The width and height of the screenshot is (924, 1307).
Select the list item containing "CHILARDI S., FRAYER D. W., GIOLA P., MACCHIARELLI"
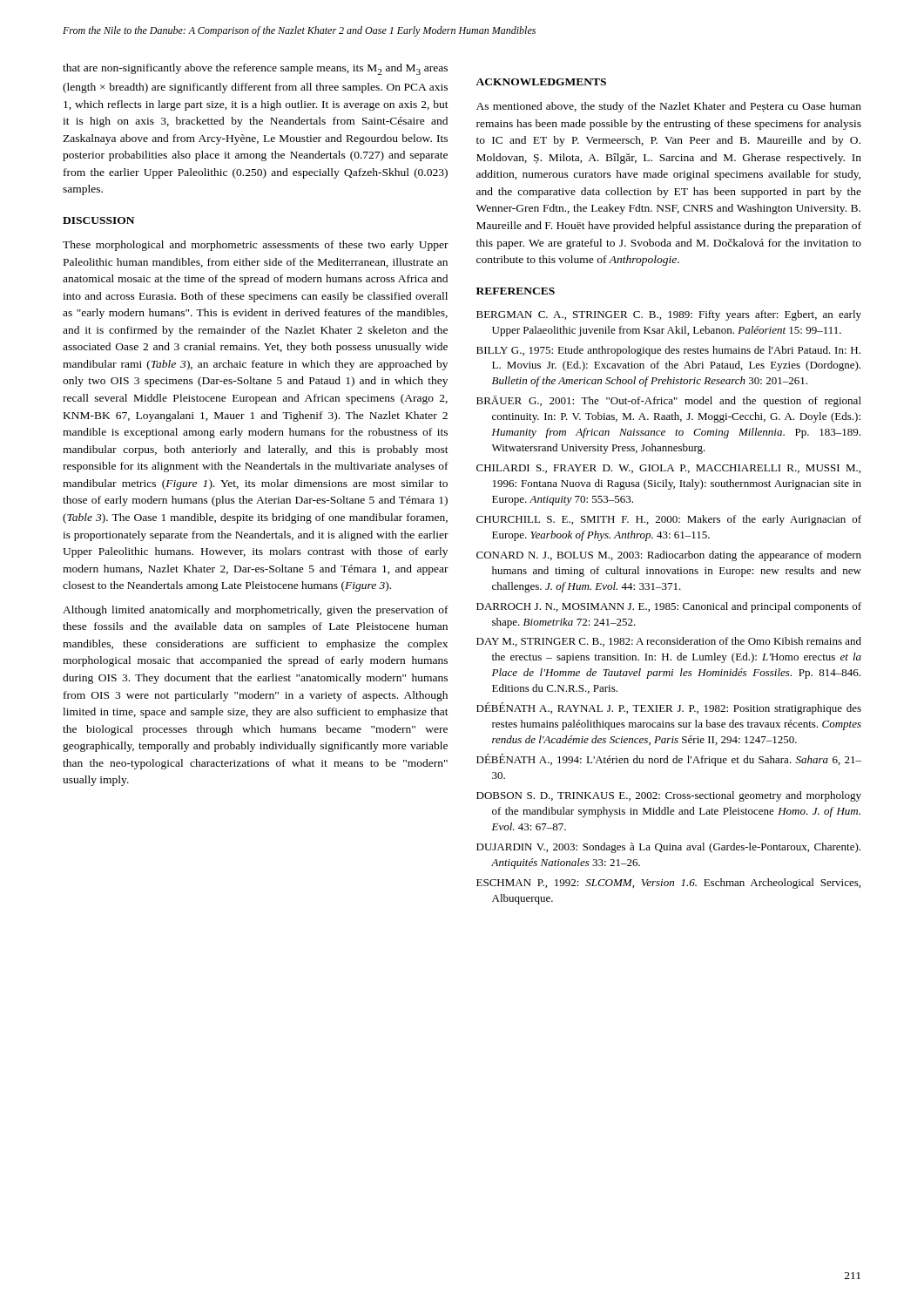pyautogui.click(x=669, y=484)
